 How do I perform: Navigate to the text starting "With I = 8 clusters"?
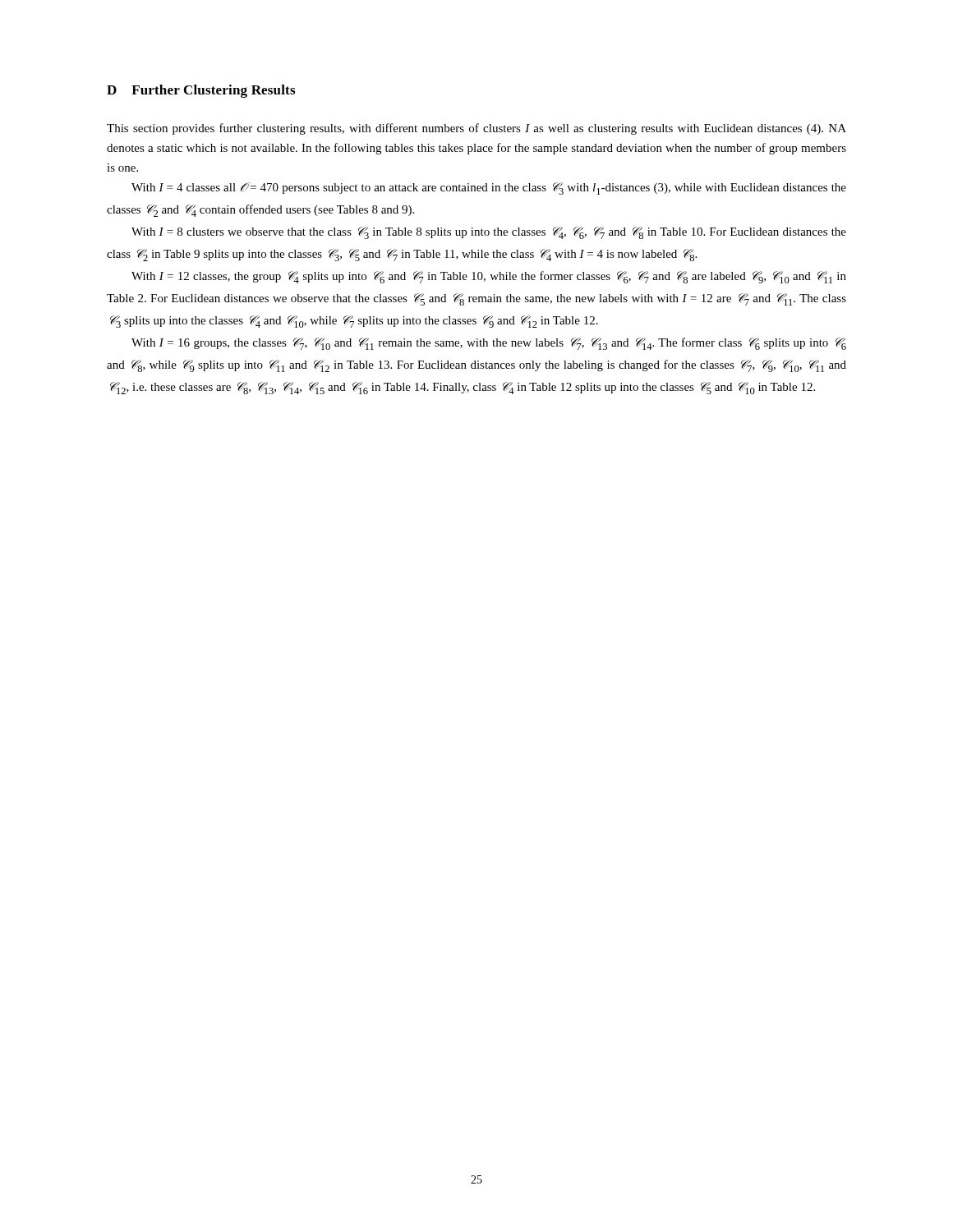tap(476, 244)
